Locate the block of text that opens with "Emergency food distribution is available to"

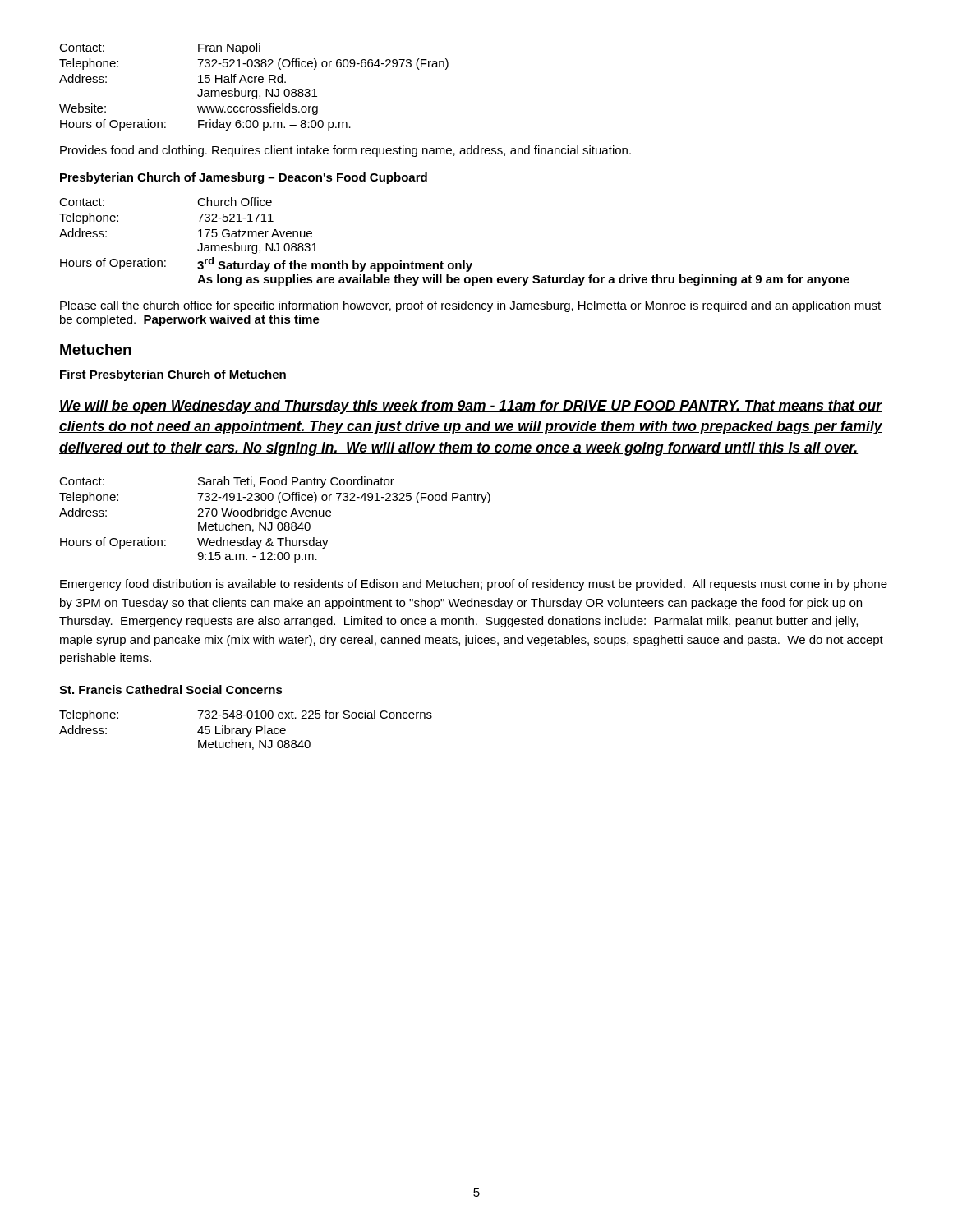[x=473, y=621]
